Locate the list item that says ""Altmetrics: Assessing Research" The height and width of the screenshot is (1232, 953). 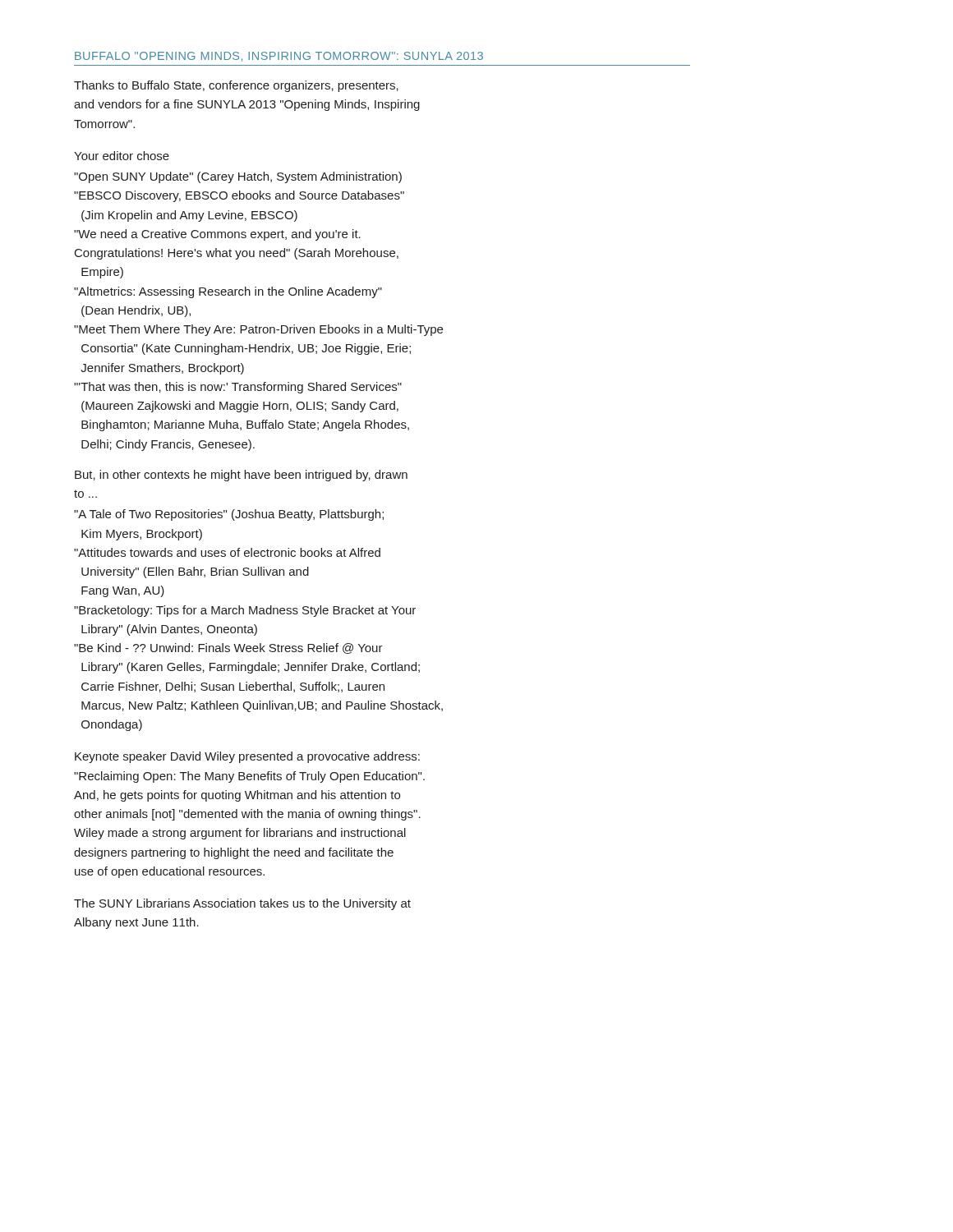click(228, 300)
